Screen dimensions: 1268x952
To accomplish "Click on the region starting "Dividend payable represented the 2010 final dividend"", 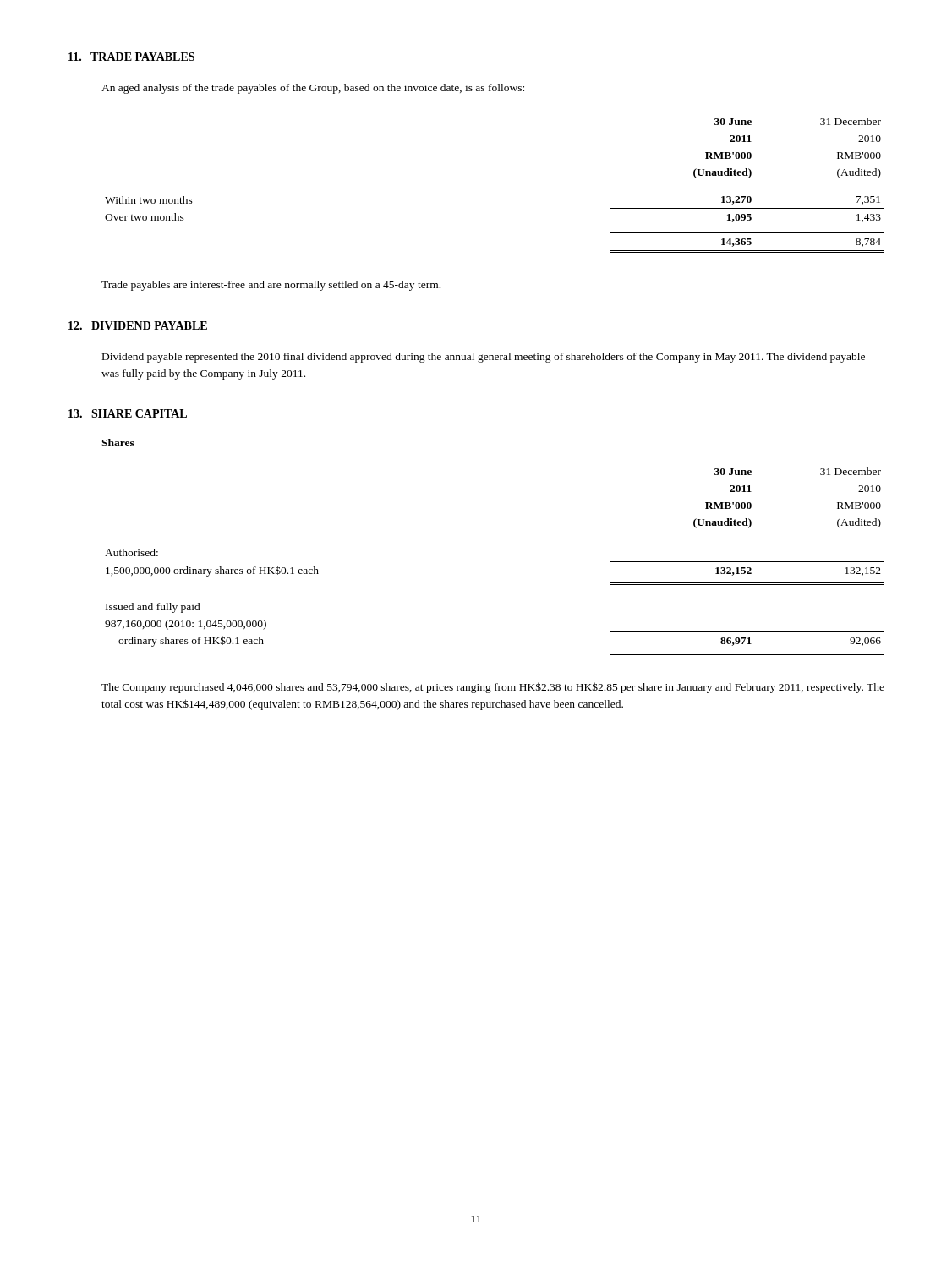I will [x=483, y=364].
